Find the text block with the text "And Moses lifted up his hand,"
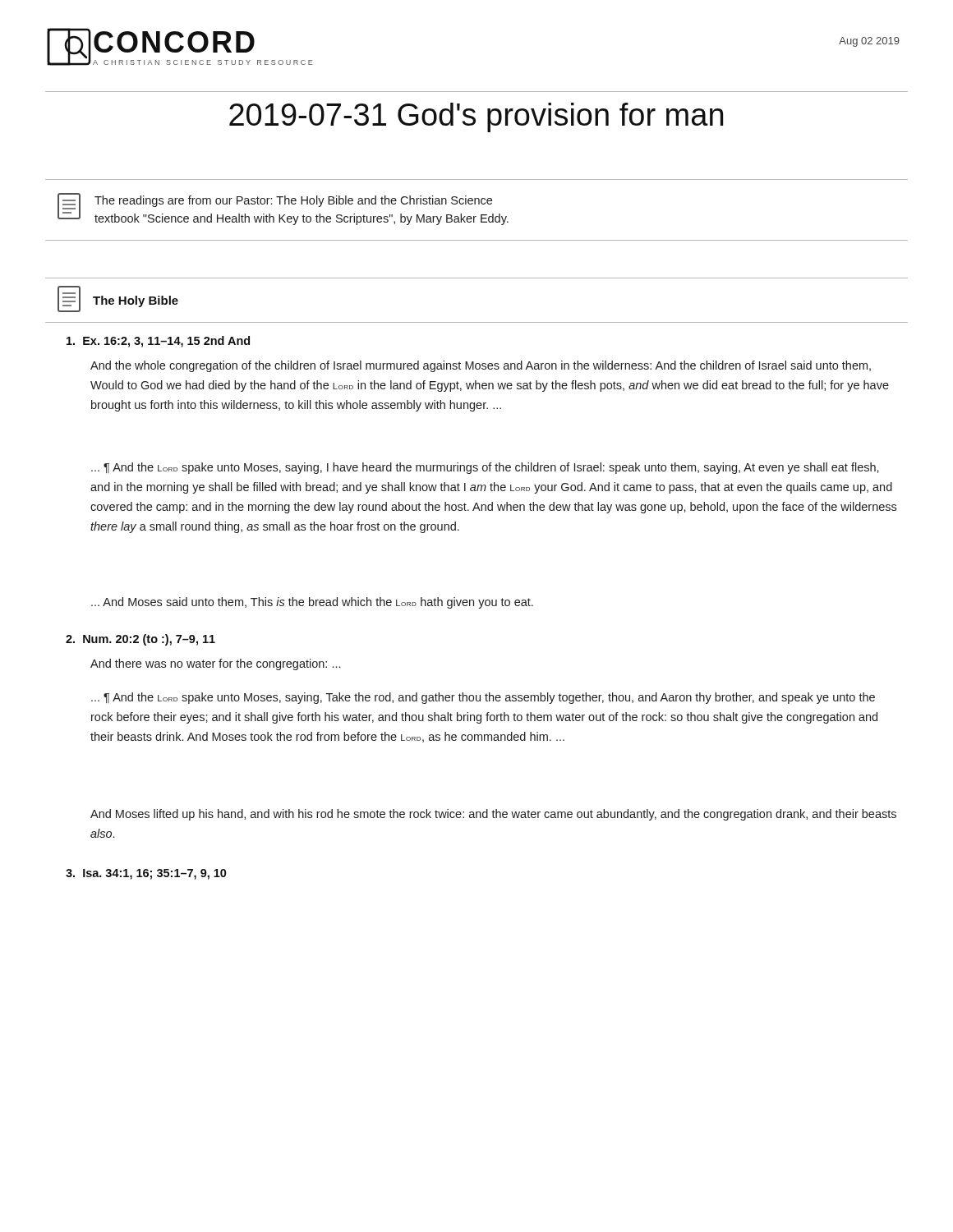This screenshot has width=953, height=1232. pyautogui.click(x=494, y=824)
